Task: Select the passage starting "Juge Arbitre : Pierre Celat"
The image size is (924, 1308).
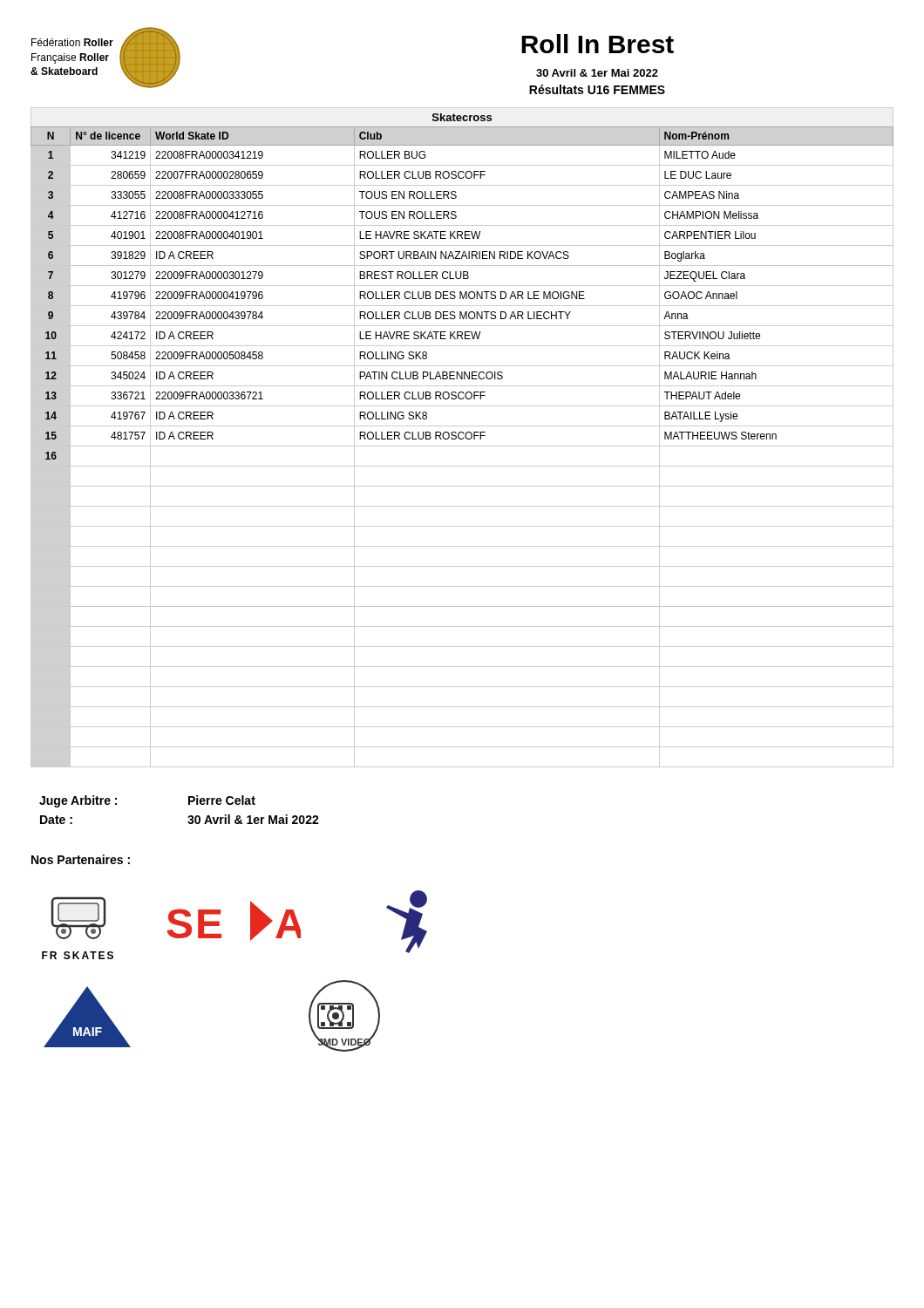Action: (75, 802)
